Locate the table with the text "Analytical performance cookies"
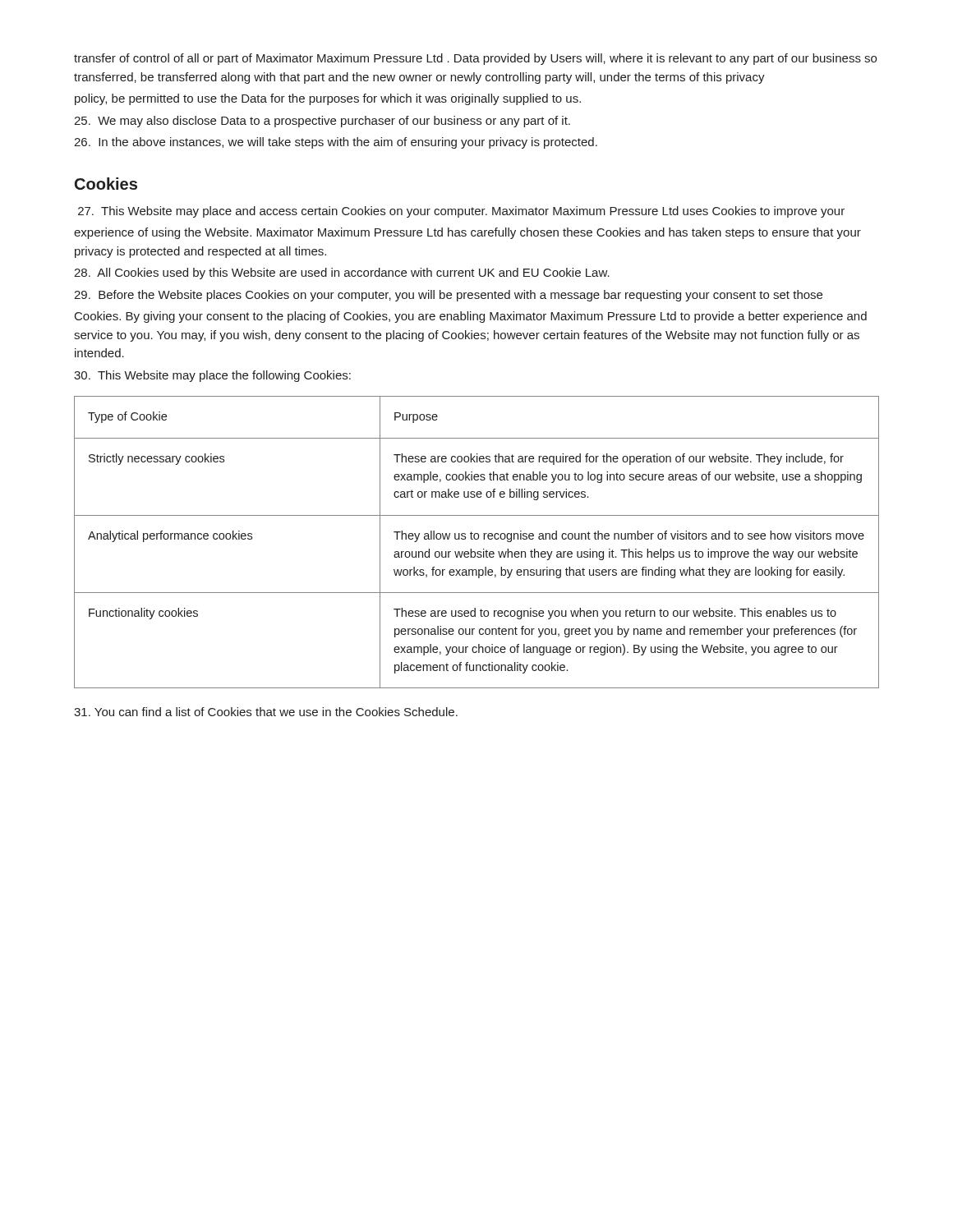 tap(476, 542)
